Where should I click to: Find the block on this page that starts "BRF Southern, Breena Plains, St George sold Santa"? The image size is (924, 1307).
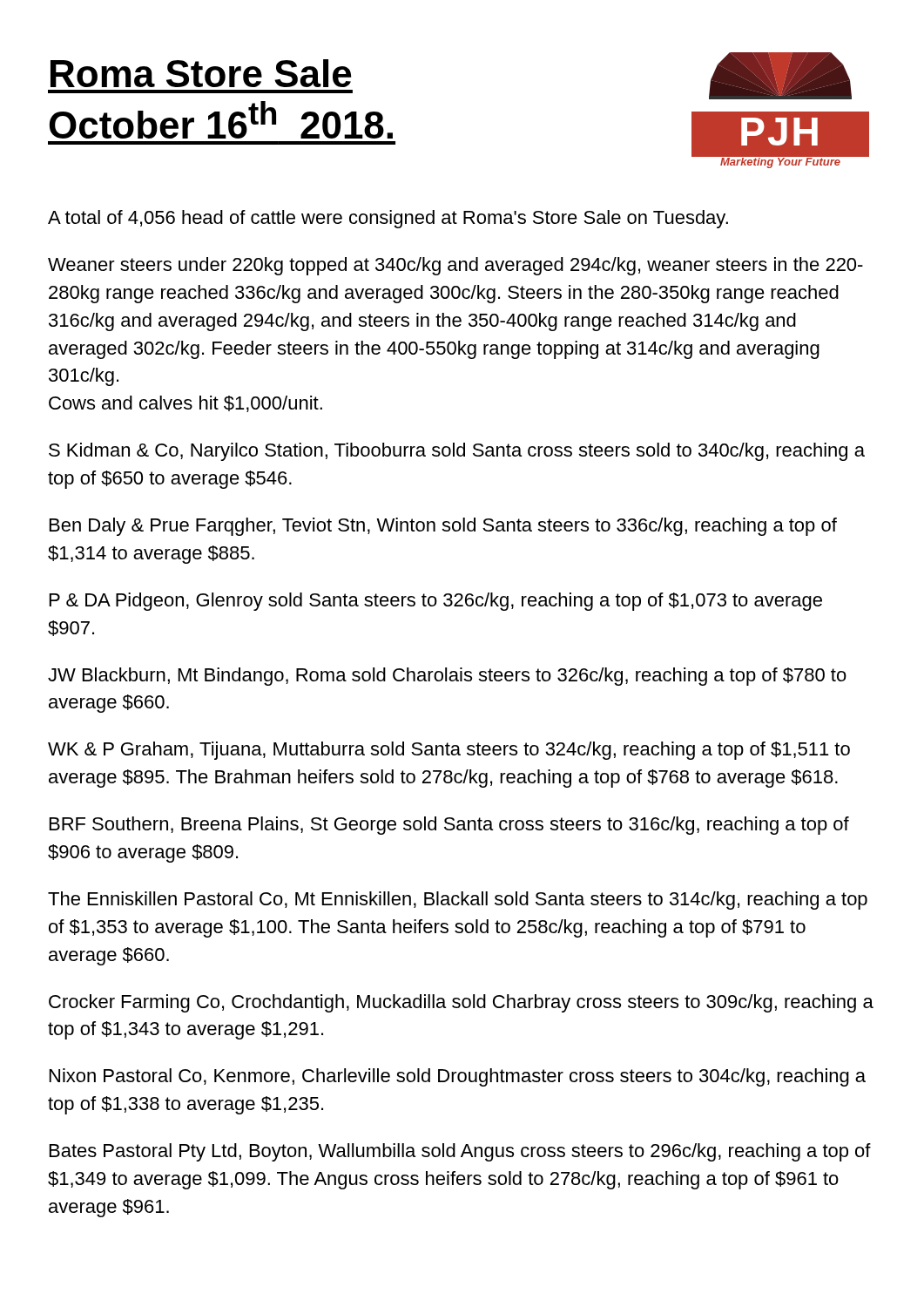point(448,838)
